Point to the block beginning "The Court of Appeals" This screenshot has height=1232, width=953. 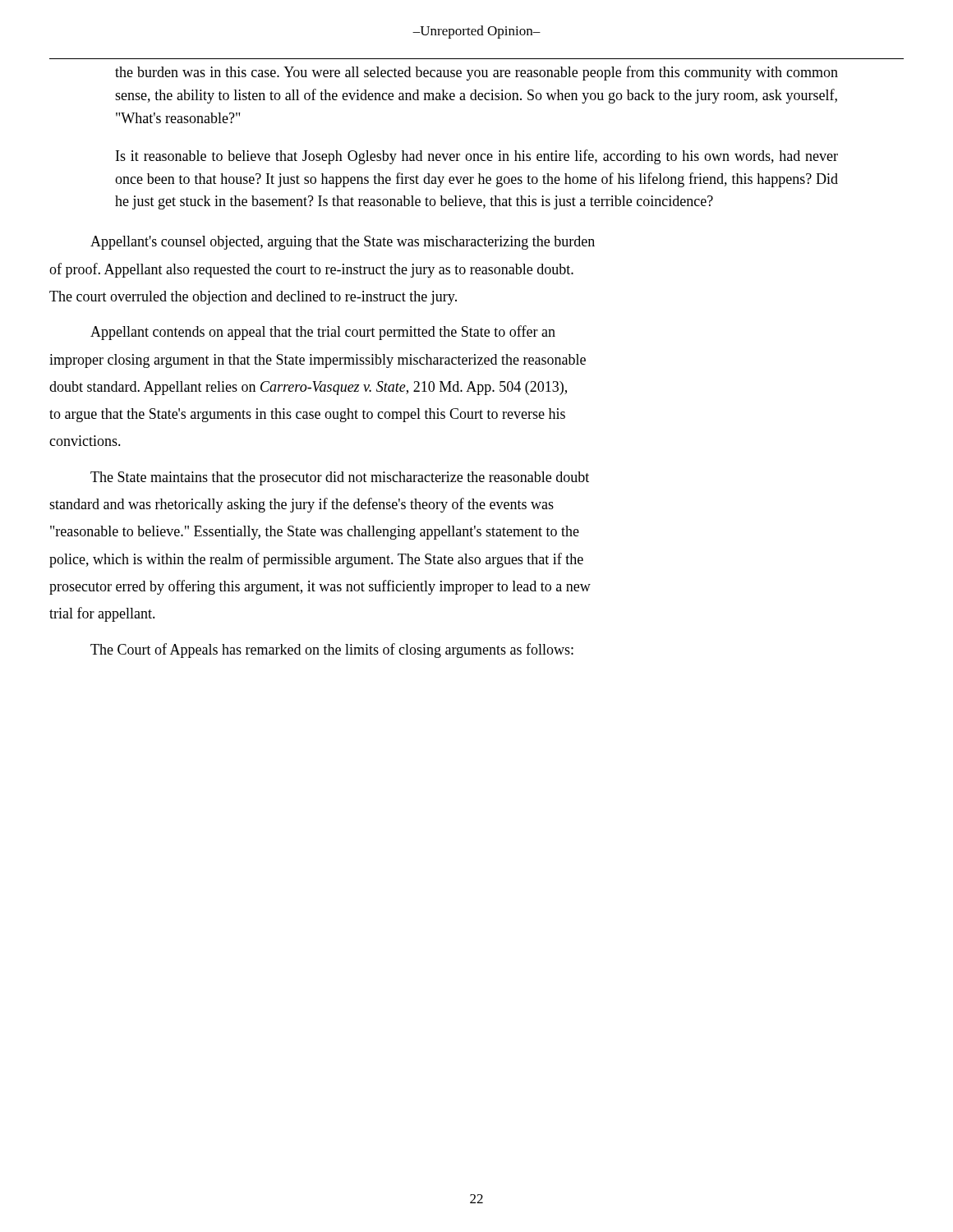click(332, 649)
